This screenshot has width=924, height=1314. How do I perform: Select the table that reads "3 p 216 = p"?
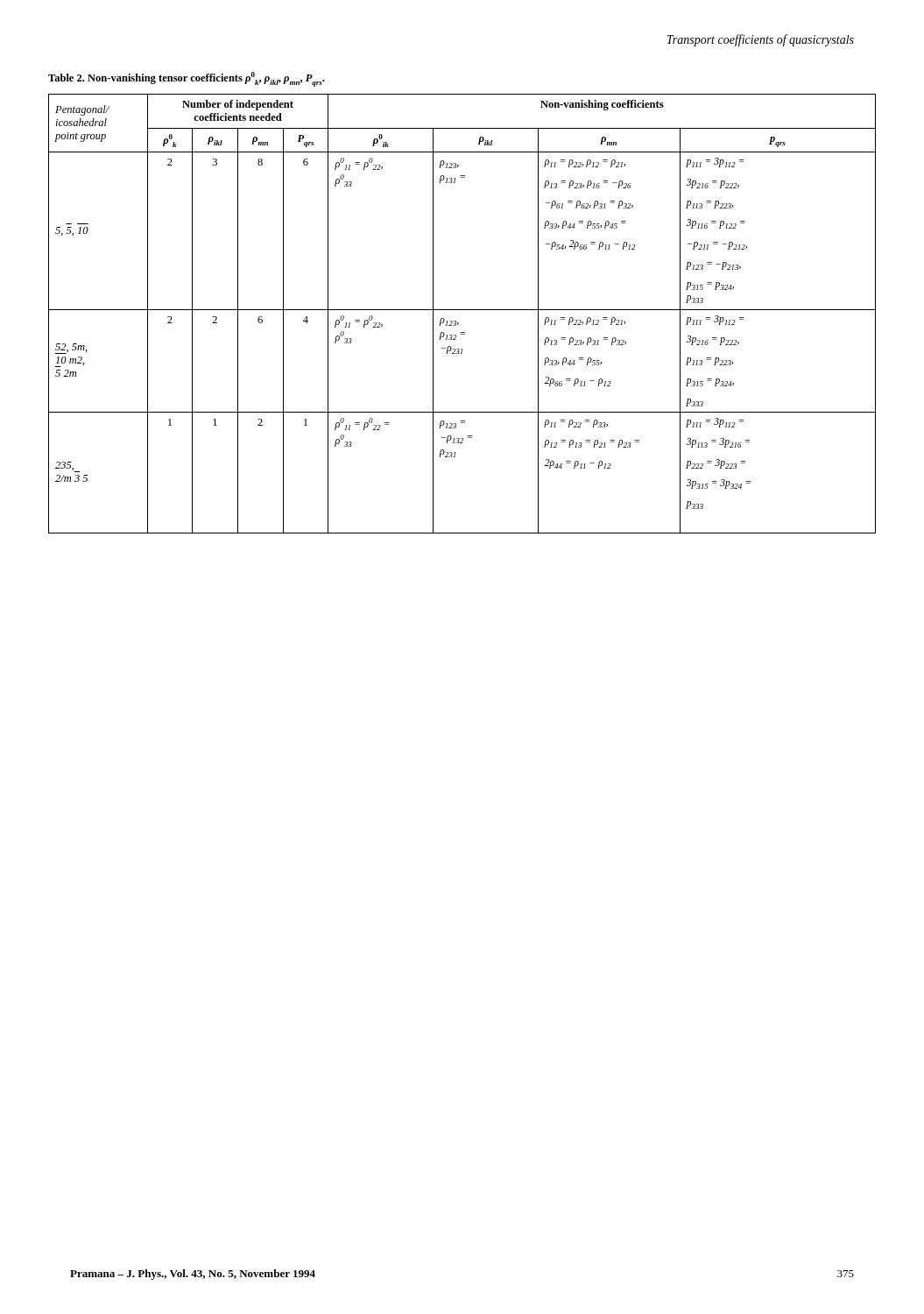point(462,302)
